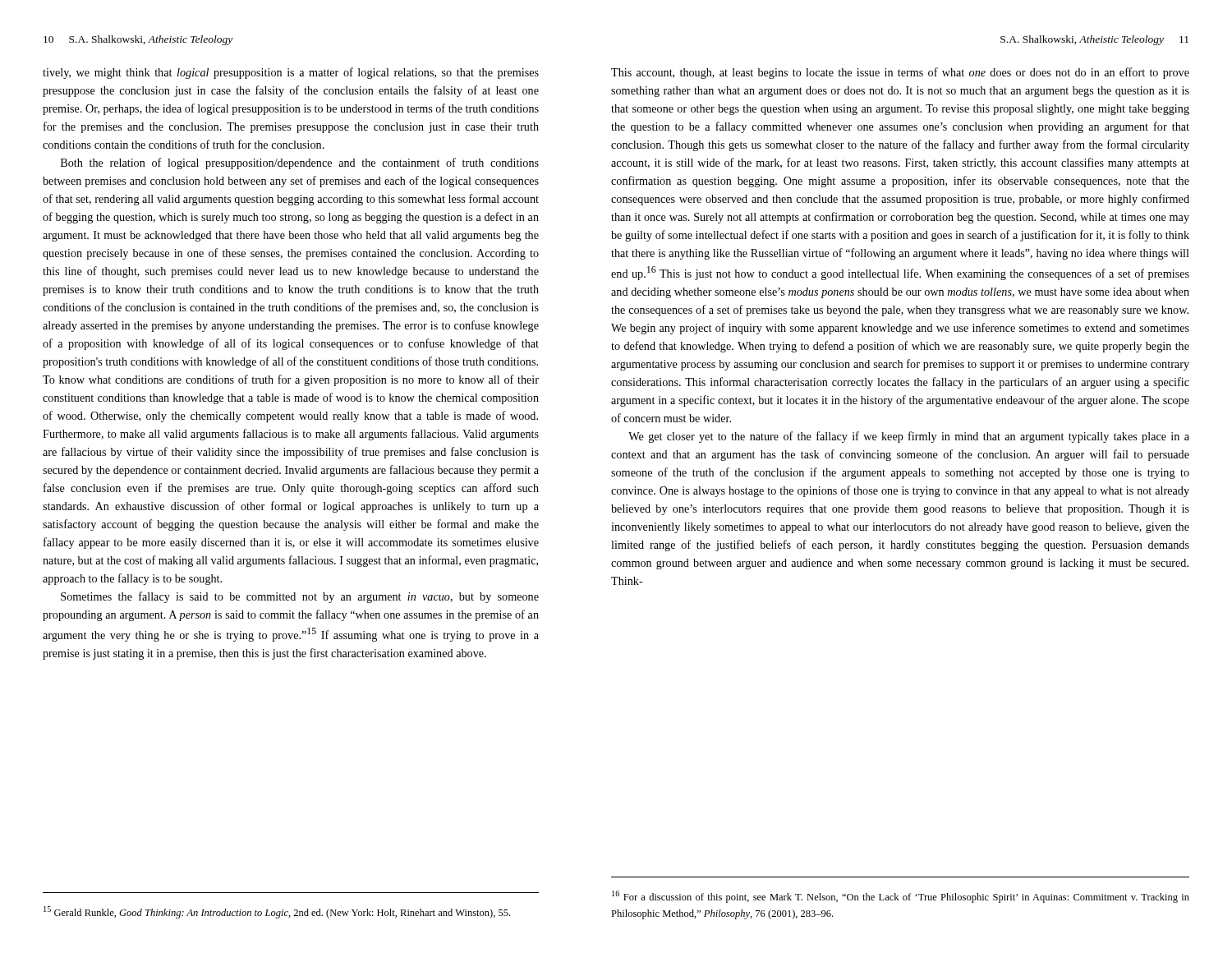Screen dimensions: 953x1232
Task: Point to the text block starting "Both the relation of"
Action: coord(291,370)
